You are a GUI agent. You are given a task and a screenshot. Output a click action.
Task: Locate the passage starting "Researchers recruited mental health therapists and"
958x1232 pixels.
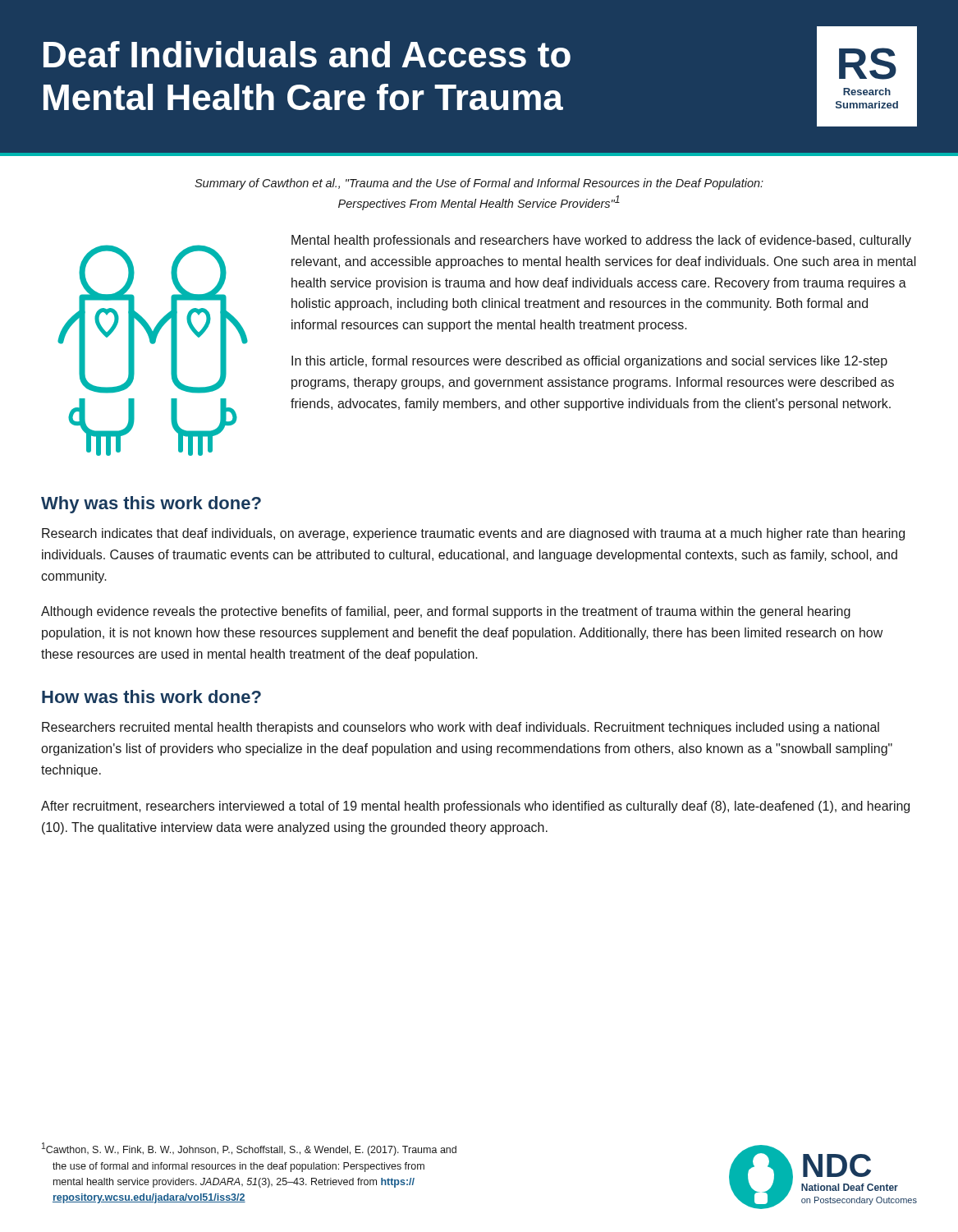467,749
